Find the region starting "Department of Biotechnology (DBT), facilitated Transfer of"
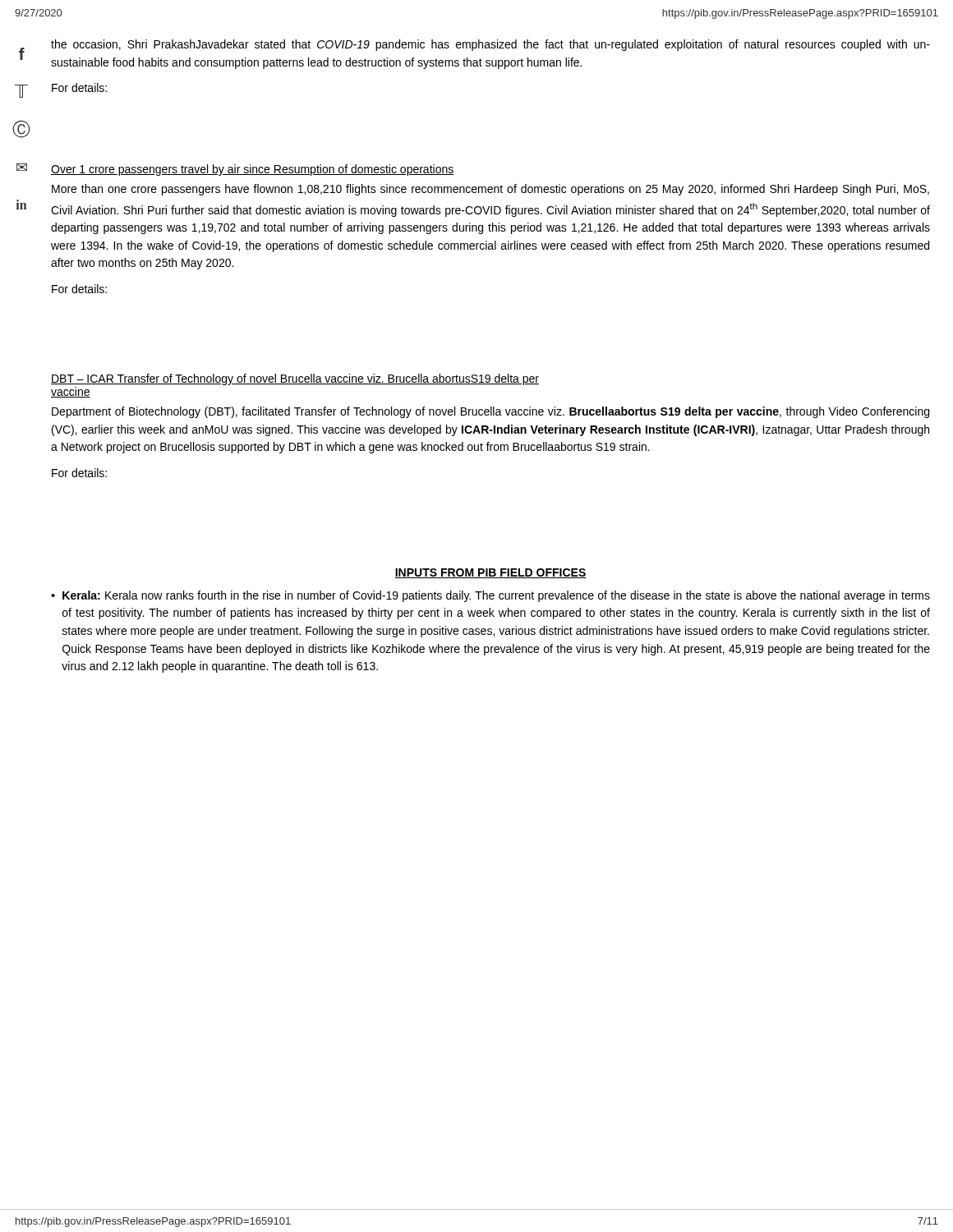953x1232 pixels. click(x=490, y=429)
